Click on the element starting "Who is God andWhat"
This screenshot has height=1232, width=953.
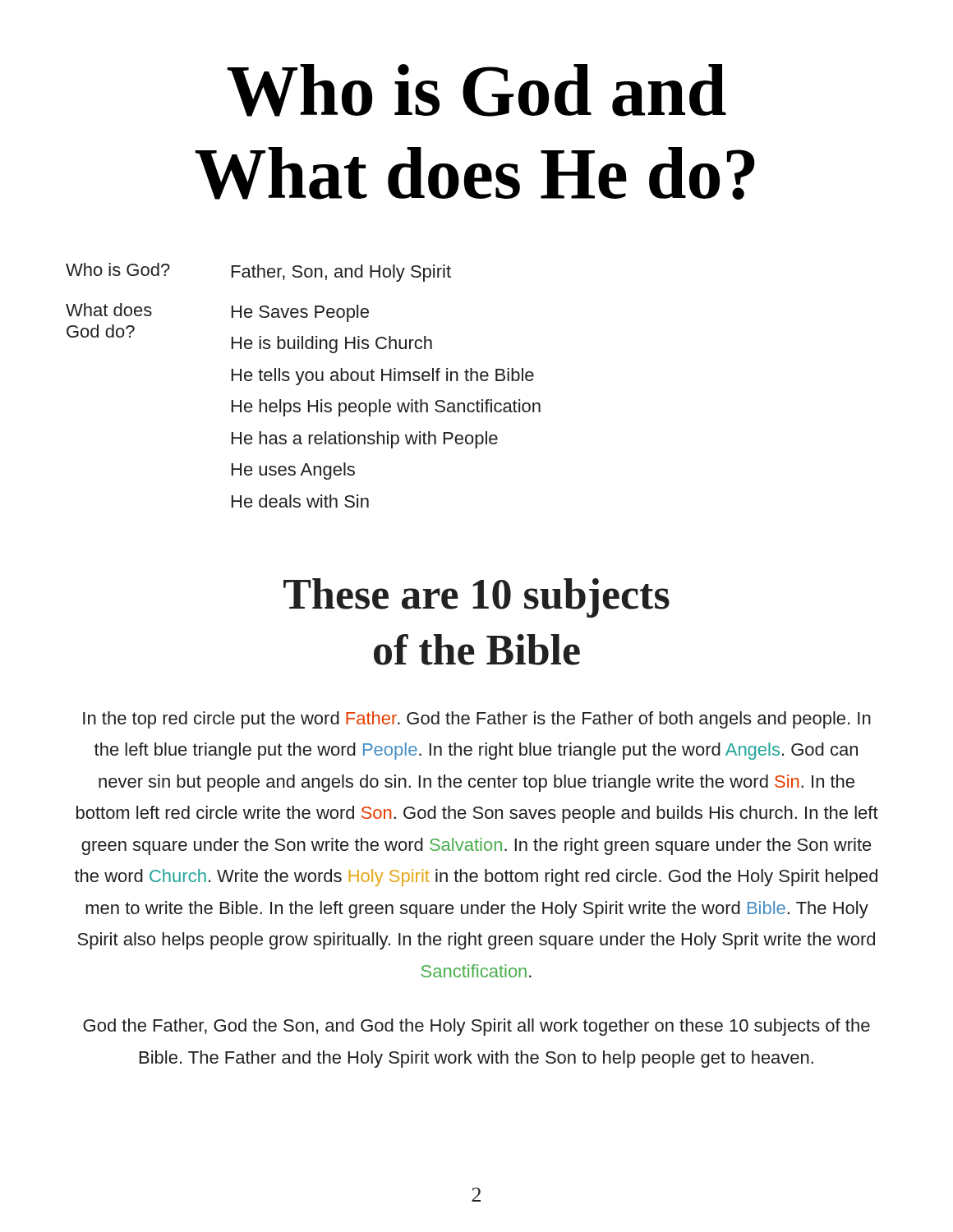(x=476, y=132)
